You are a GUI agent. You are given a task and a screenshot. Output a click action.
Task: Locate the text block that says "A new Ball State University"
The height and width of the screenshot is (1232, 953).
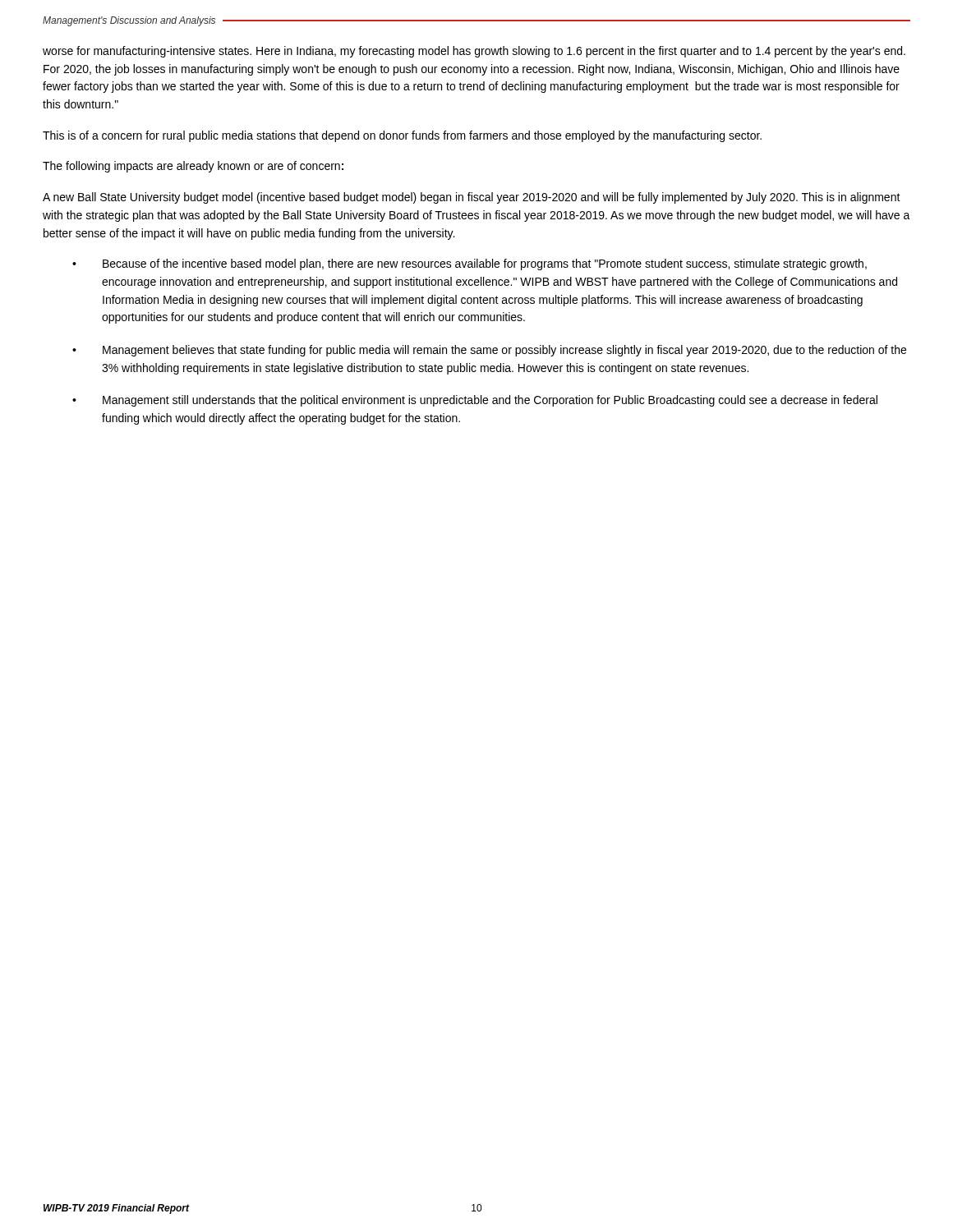[x=476, y=215]
